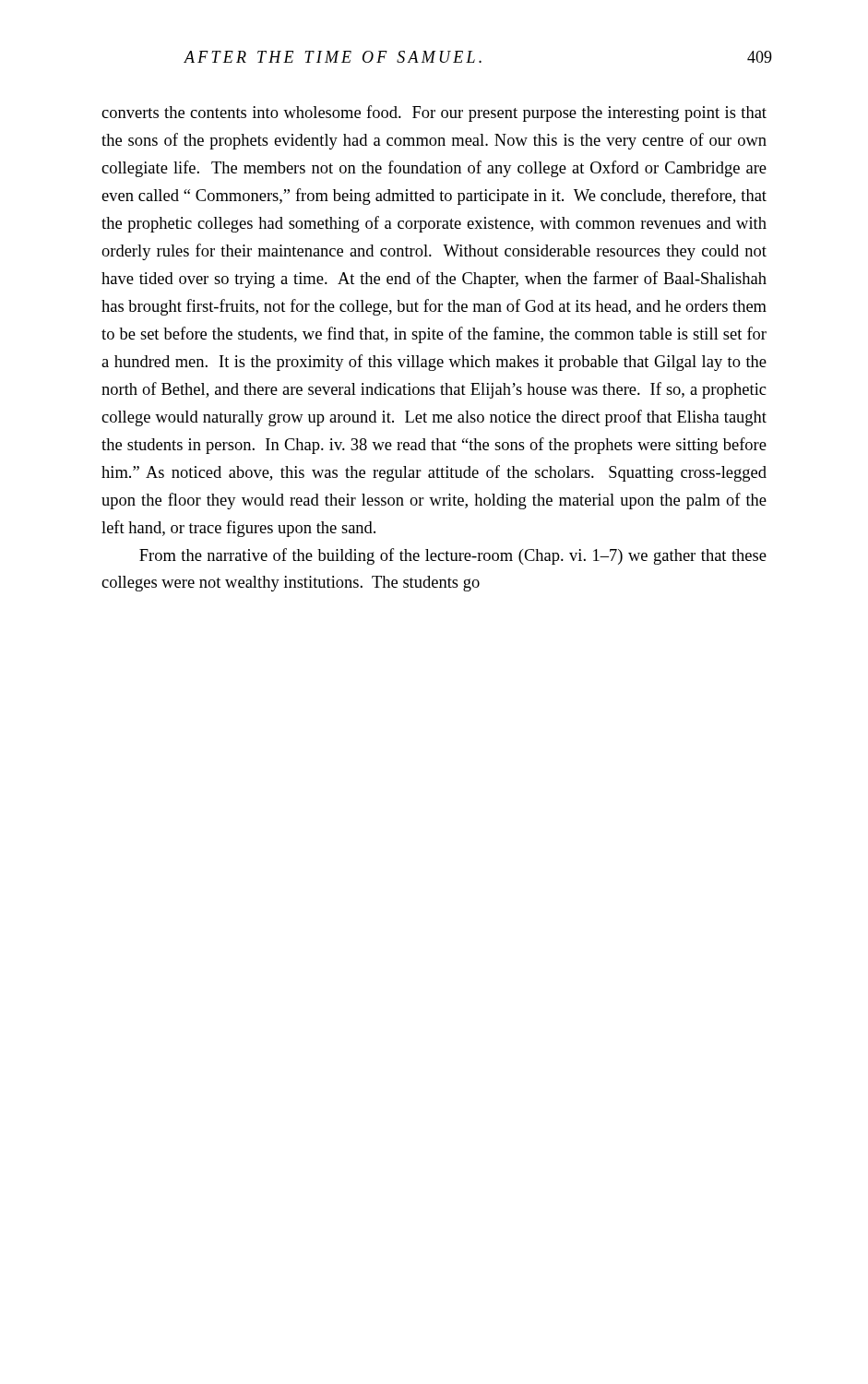Locate the block of text that opens with "converts the contents into wholesome"
Image resolution: width=868 pixels, height=1384 pixels.
[x=434, y=348]
